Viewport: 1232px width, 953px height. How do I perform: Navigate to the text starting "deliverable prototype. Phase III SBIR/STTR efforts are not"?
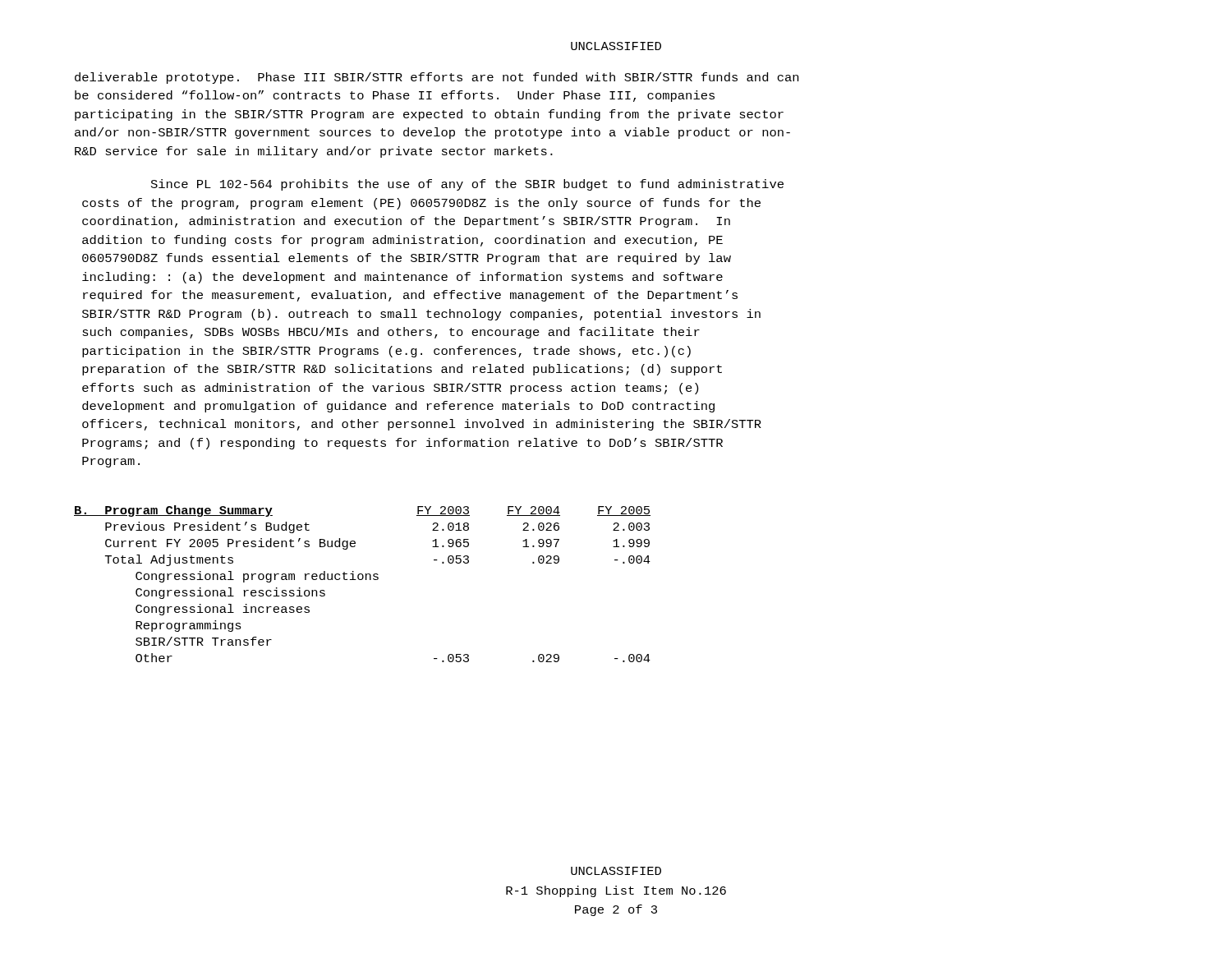click(x=437, y=115)
